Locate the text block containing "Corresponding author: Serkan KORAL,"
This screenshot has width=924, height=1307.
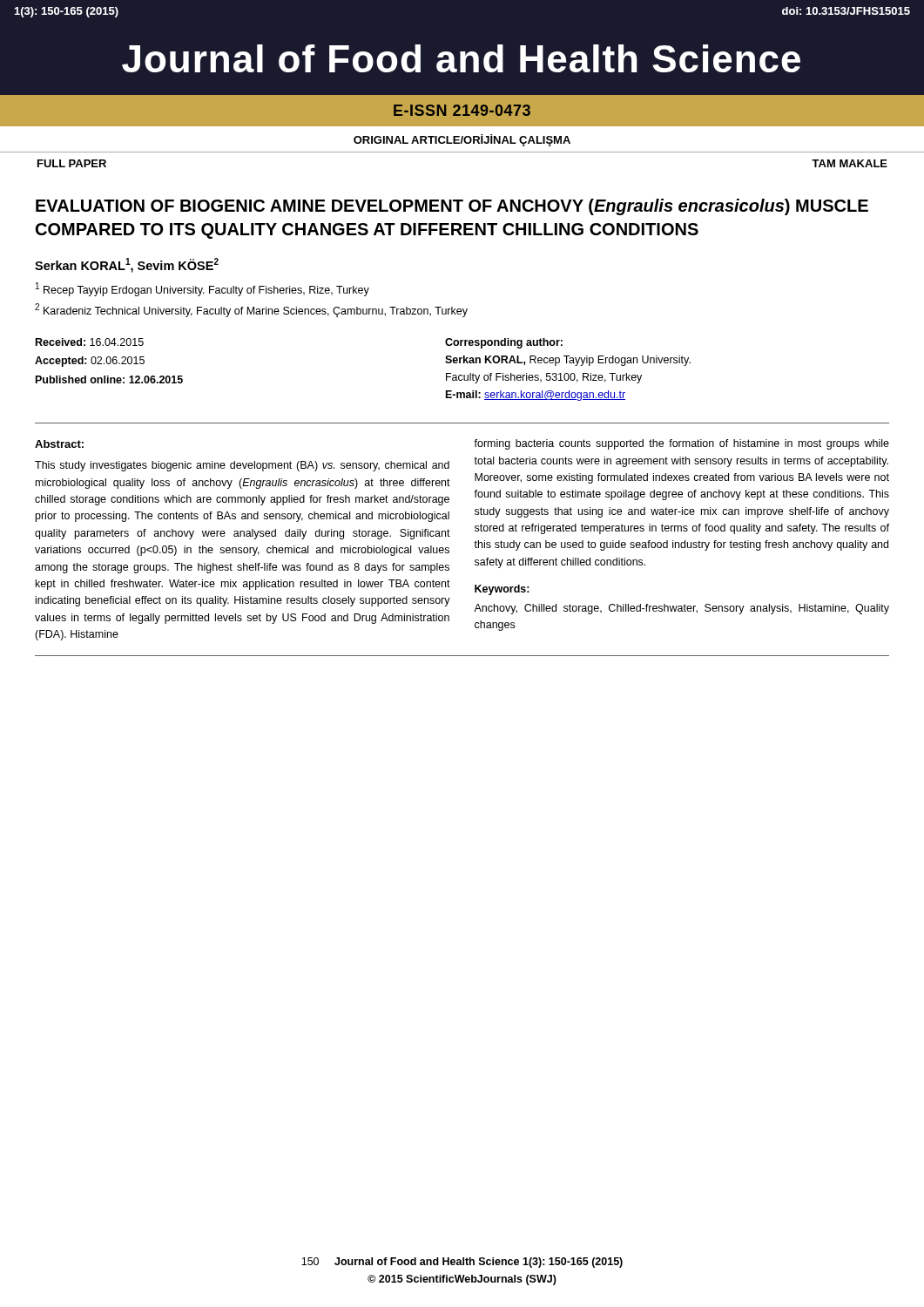click(x=568, y=369)
